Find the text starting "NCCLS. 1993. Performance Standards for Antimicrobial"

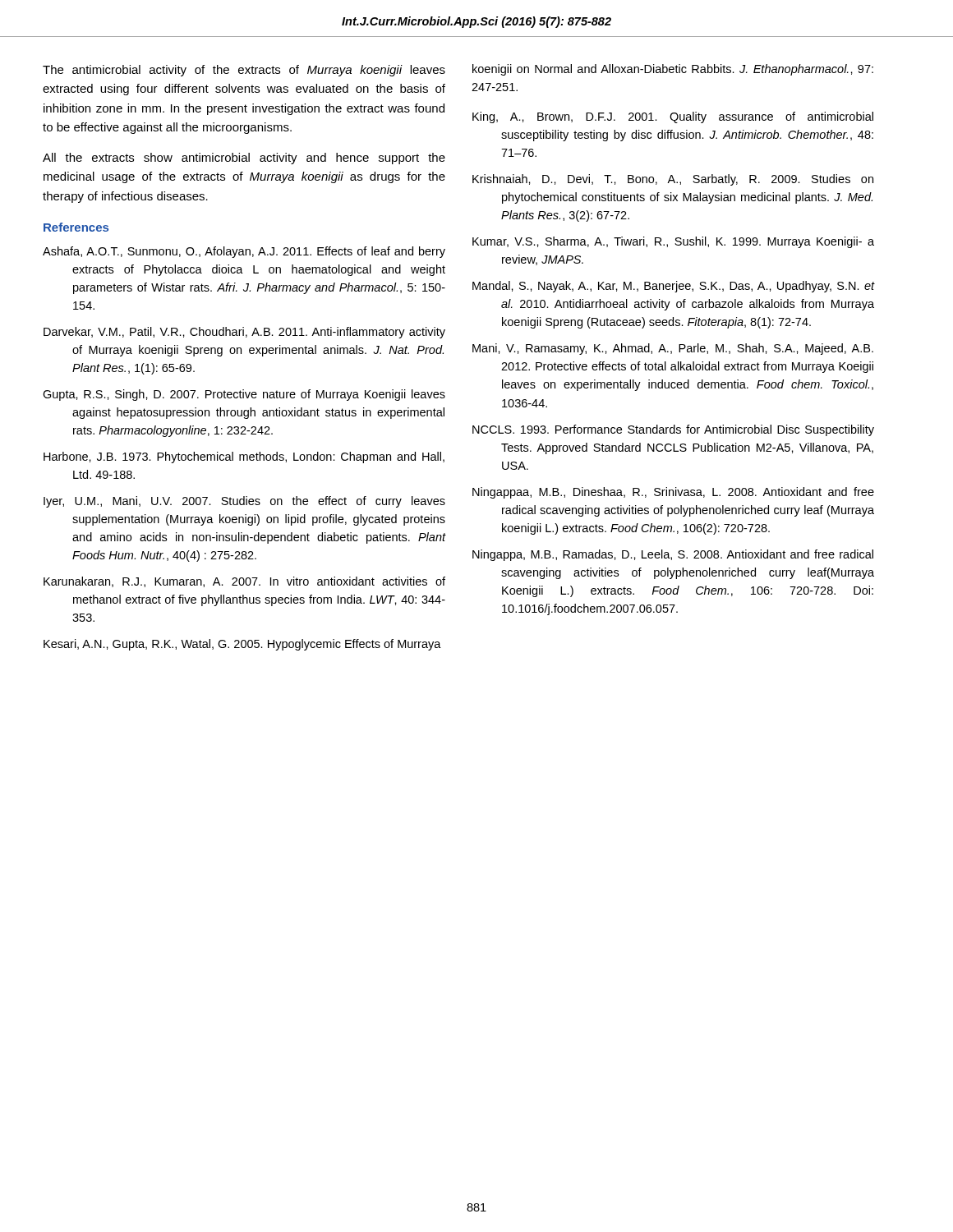[x=673, y=447]
